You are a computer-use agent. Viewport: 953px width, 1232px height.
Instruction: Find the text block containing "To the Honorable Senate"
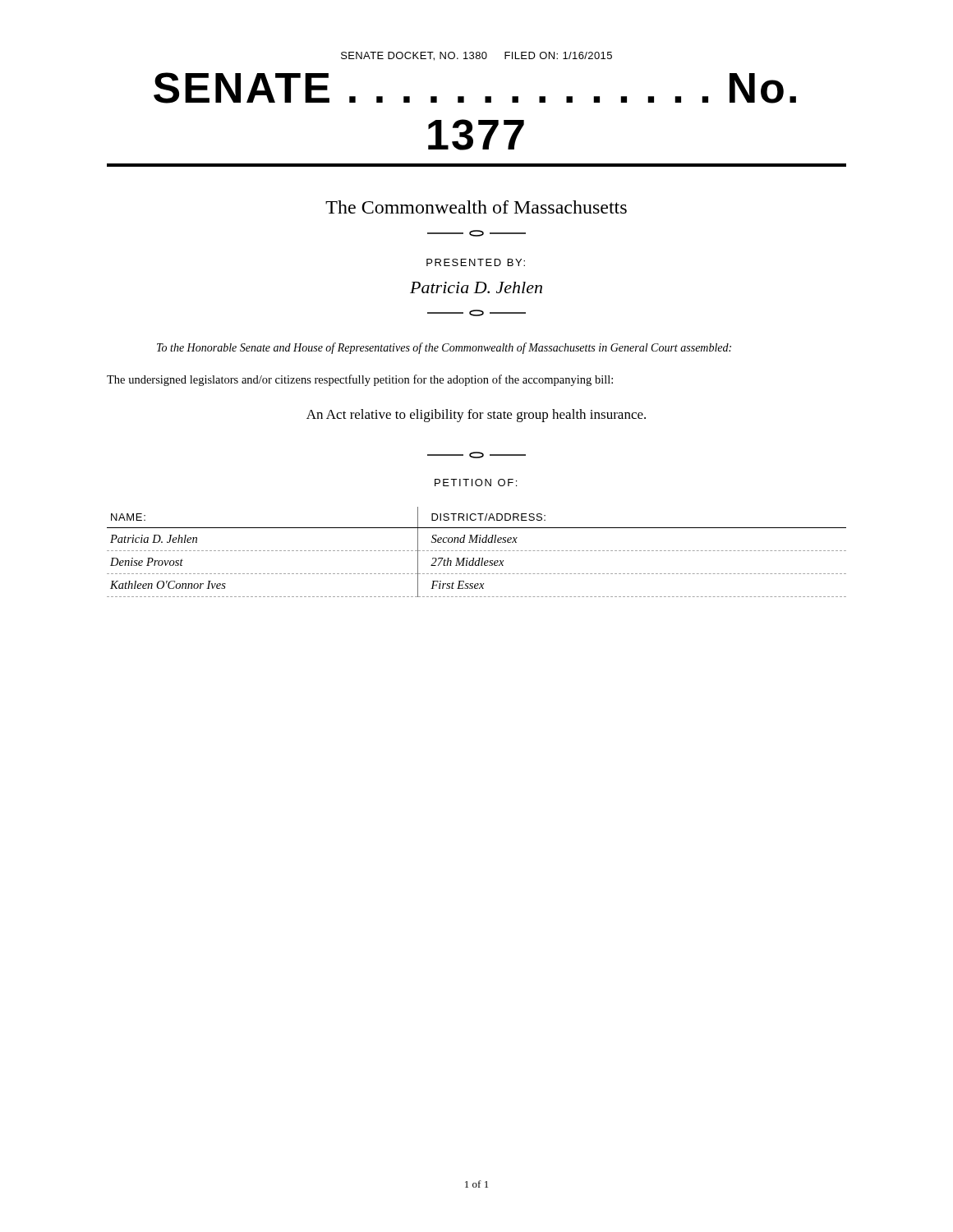point(444,348)
